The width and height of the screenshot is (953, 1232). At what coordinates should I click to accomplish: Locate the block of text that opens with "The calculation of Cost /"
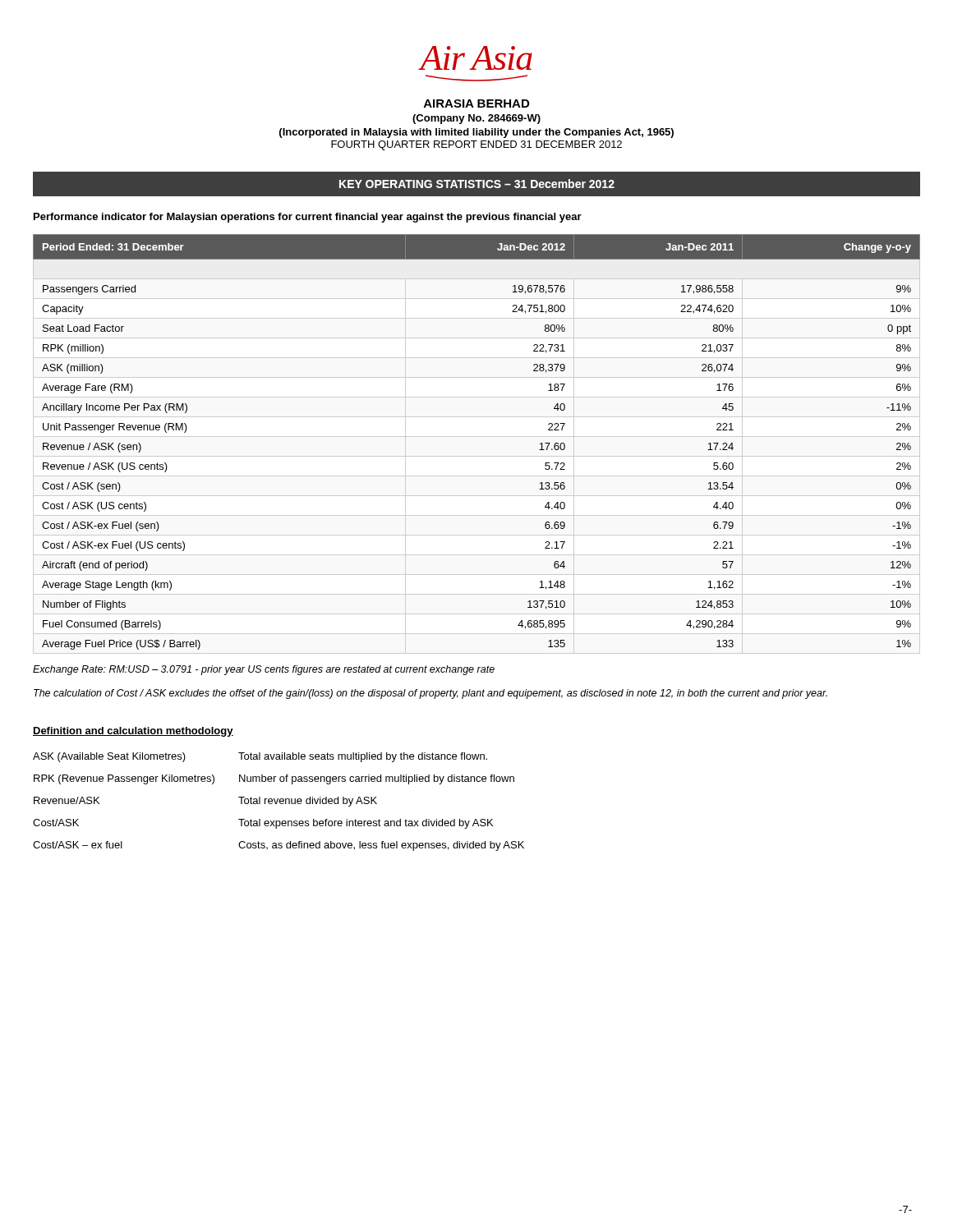tap(431, 693)
